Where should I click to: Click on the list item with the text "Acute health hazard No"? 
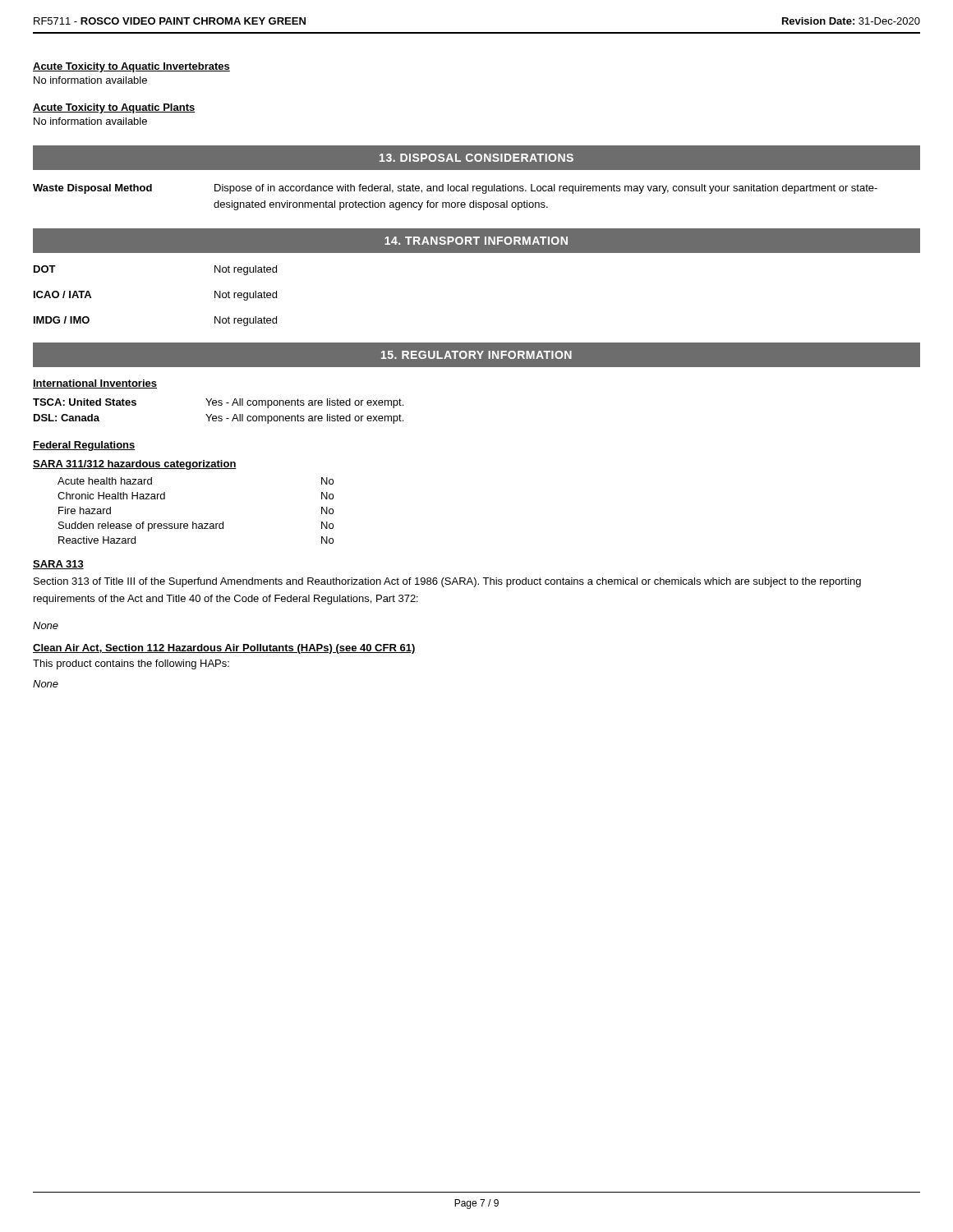105,481
